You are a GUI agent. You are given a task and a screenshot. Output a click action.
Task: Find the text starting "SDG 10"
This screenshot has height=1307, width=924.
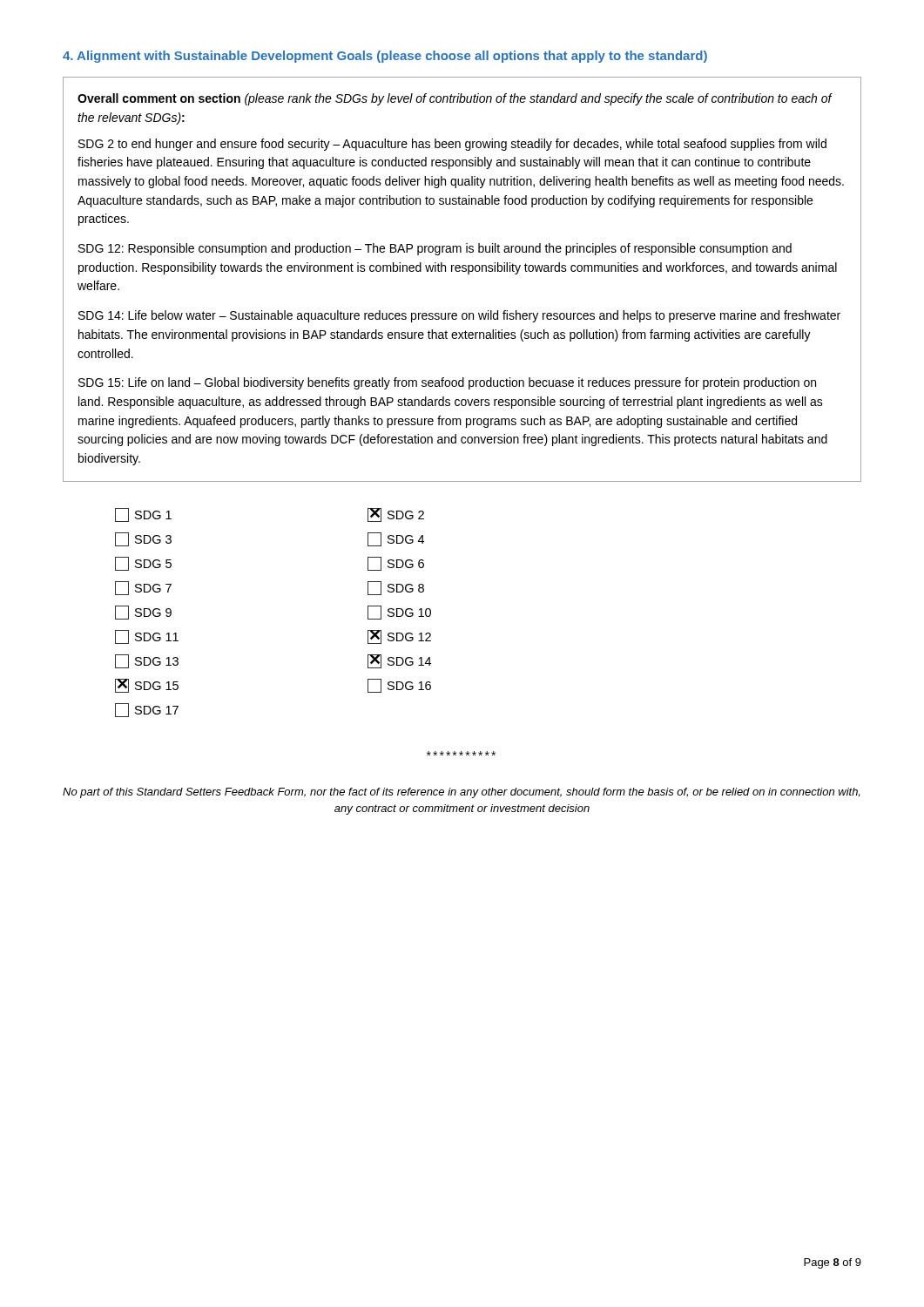(x=400, y=612)
